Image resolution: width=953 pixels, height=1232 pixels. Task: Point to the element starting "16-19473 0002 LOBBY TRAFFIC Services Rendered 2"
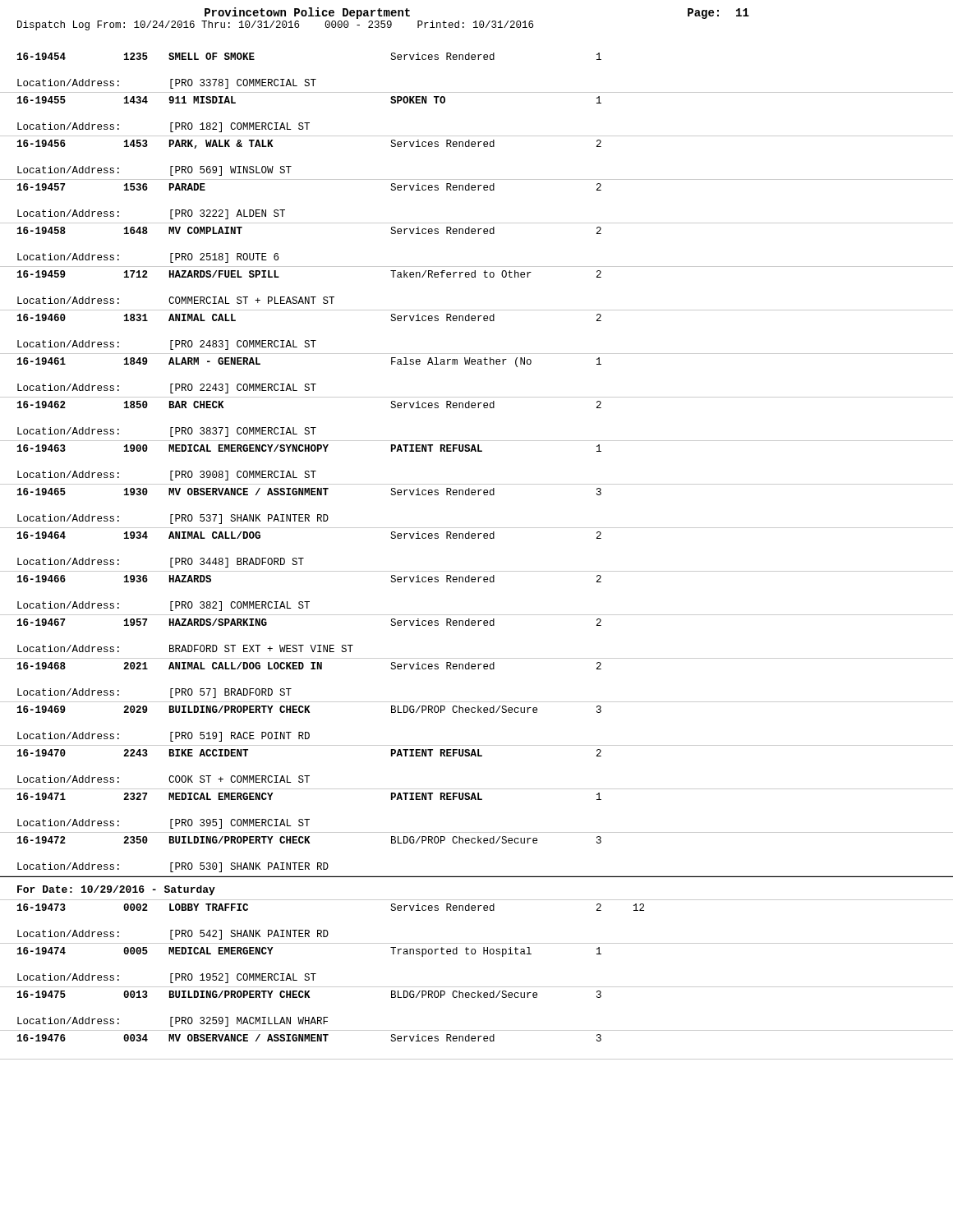click(41, 906)
